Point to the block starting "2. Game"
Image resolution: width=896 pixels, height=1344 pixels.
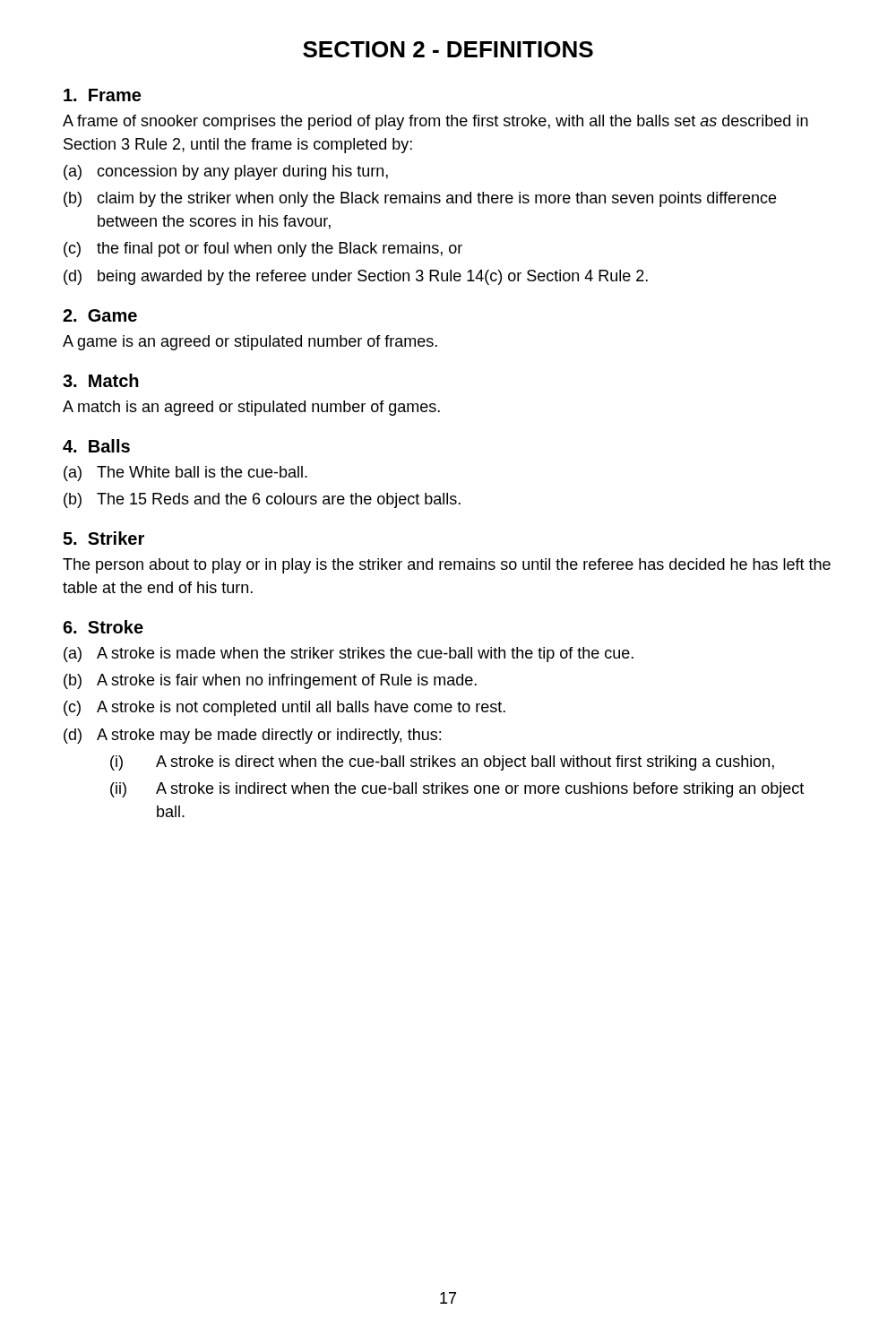(x=100, y=315)
